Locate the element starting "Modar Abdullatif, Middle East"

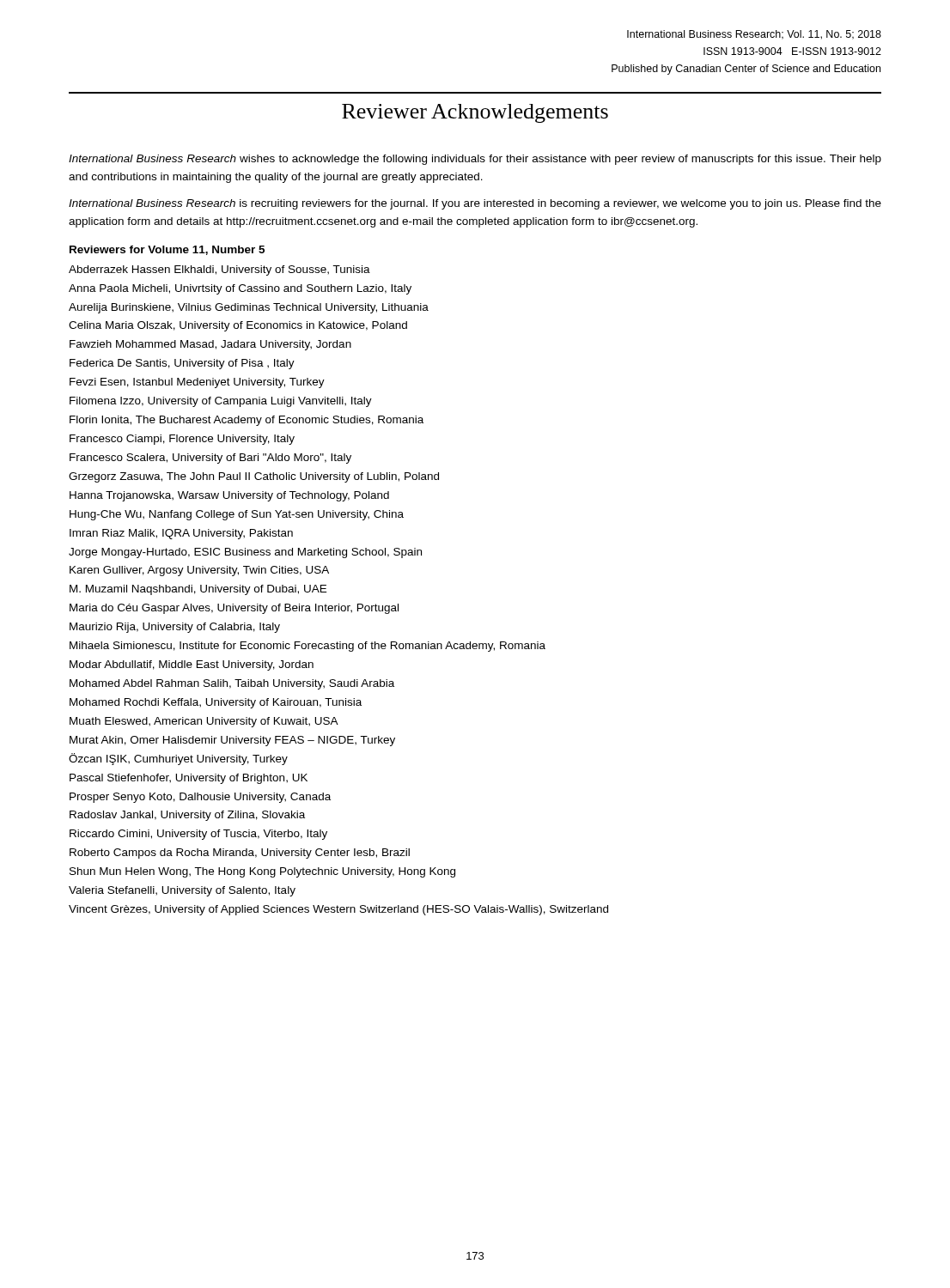191,664
